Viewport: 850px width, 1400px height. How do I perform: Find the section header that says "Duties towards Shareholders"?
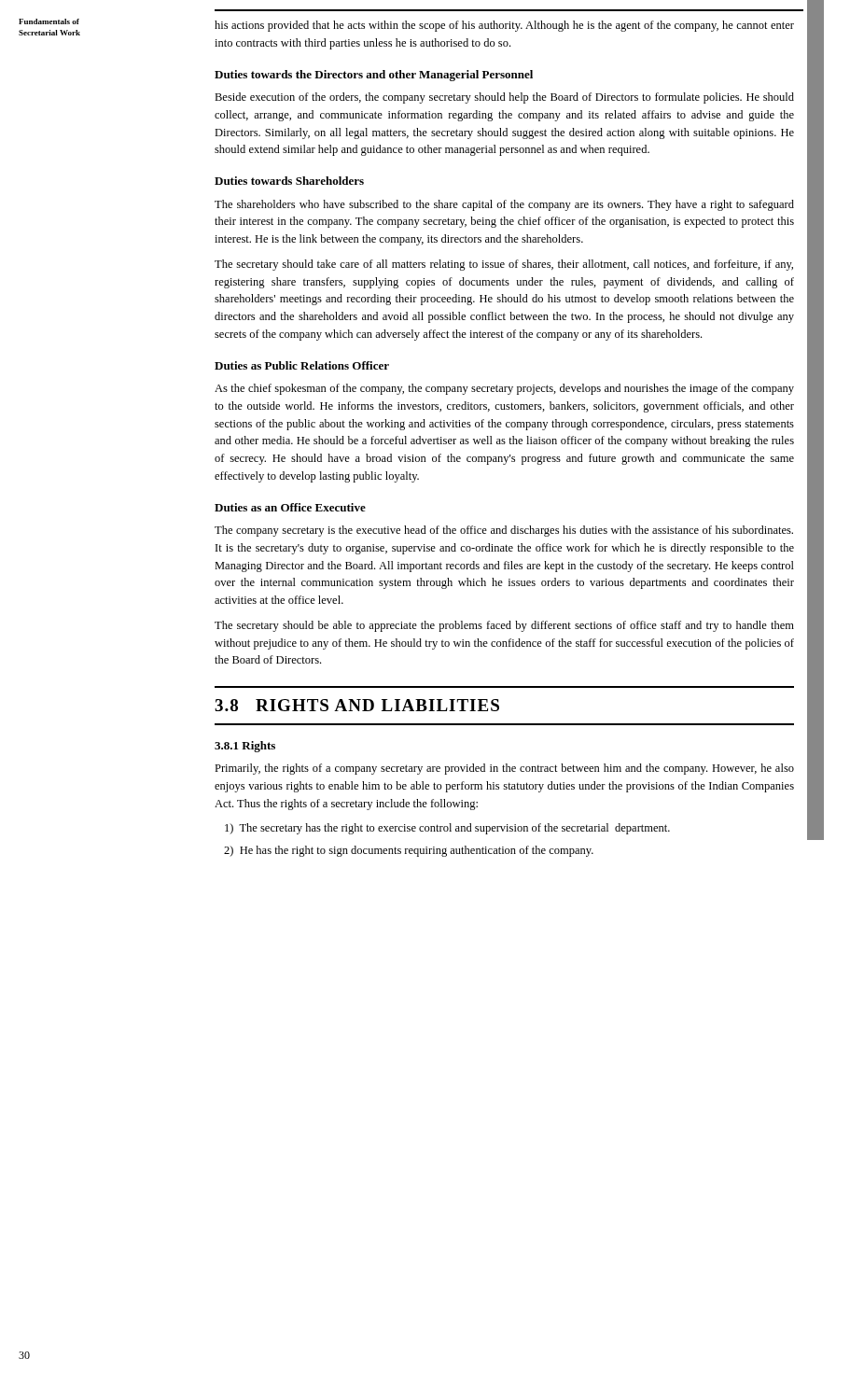289,181
